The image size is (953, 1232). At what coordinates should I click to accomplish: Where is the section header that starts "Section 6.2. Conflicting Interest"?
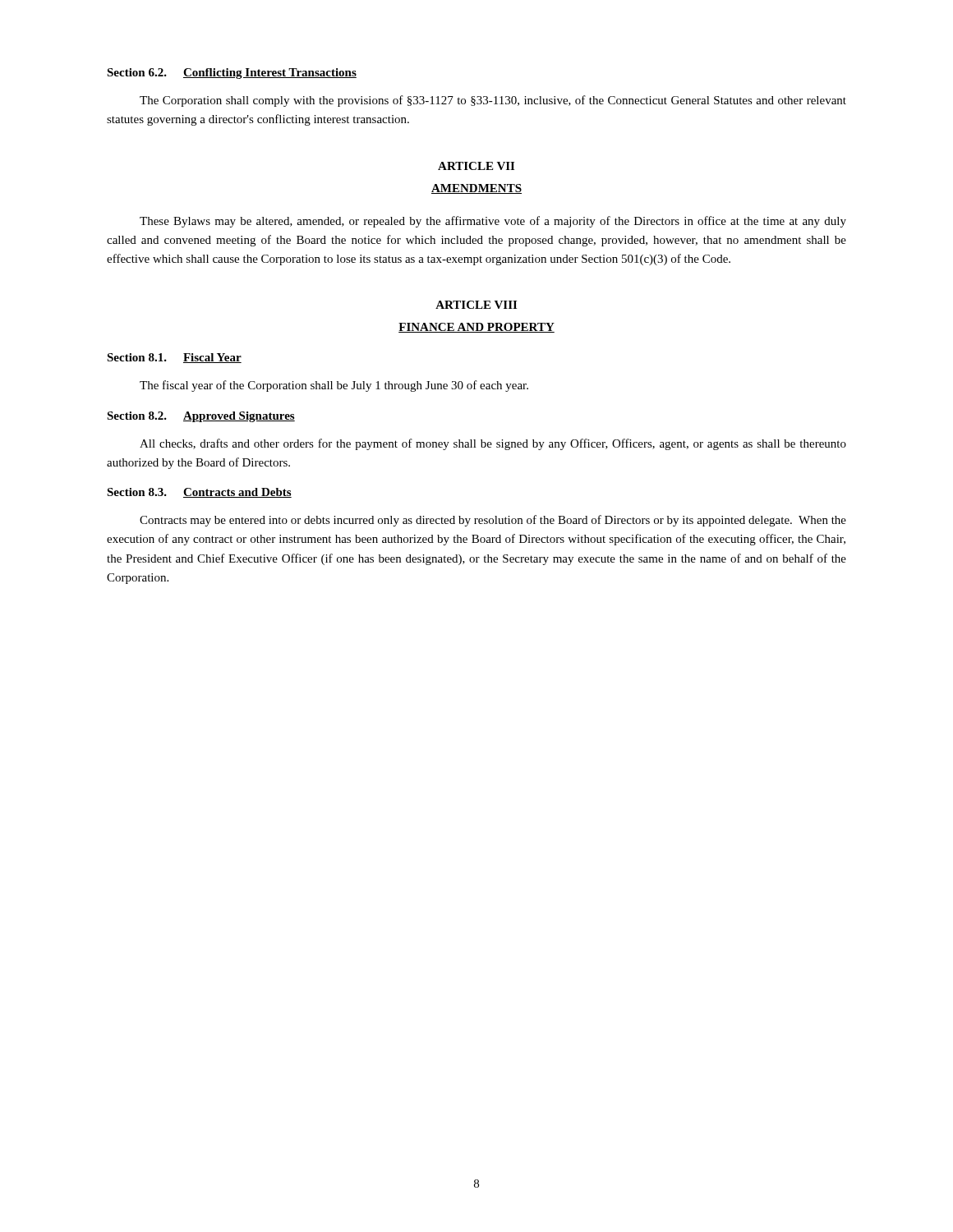click(x=232, y=73)
